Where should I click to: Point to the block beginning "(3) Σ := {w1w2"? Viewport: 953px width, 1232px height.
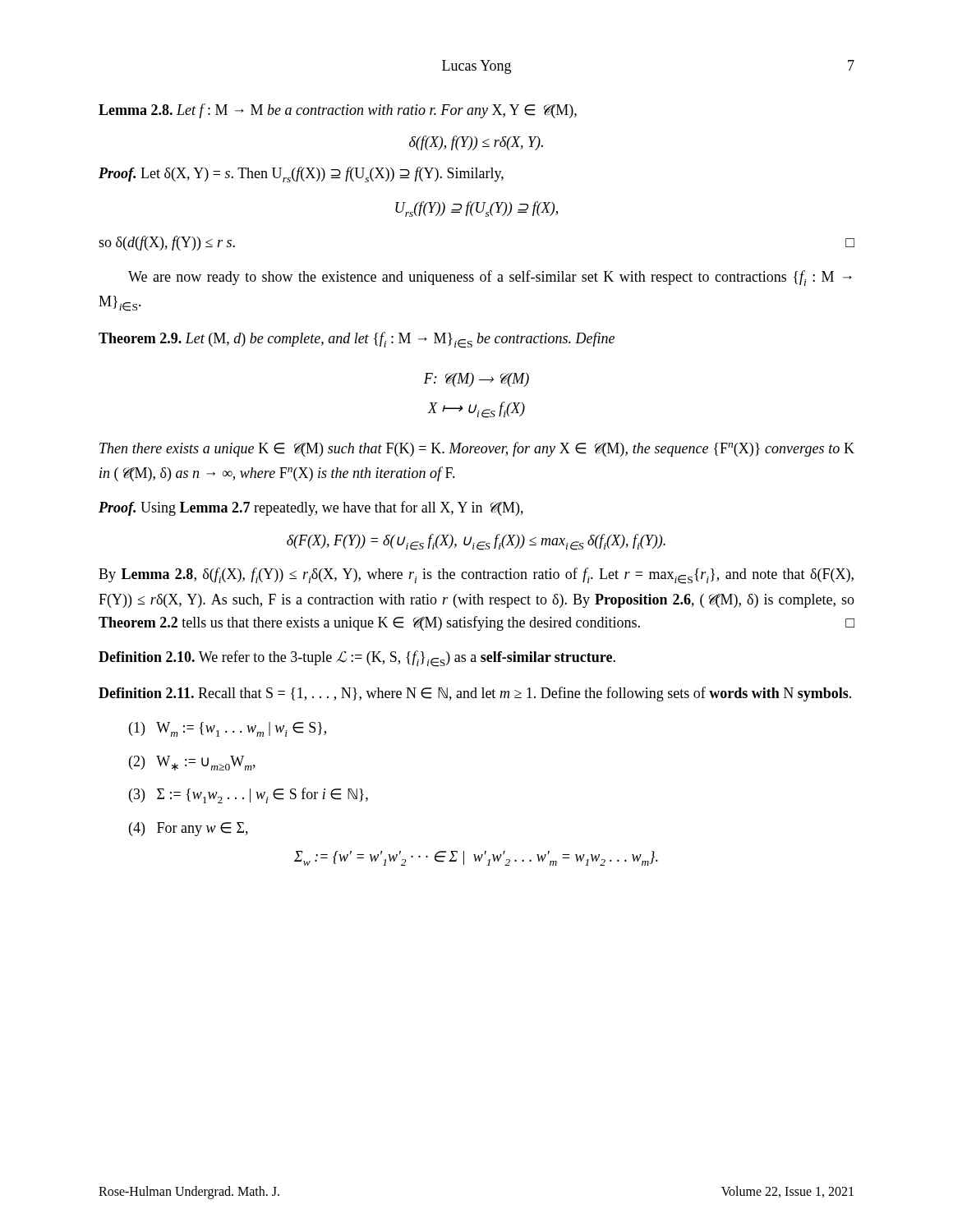point(248,796)
